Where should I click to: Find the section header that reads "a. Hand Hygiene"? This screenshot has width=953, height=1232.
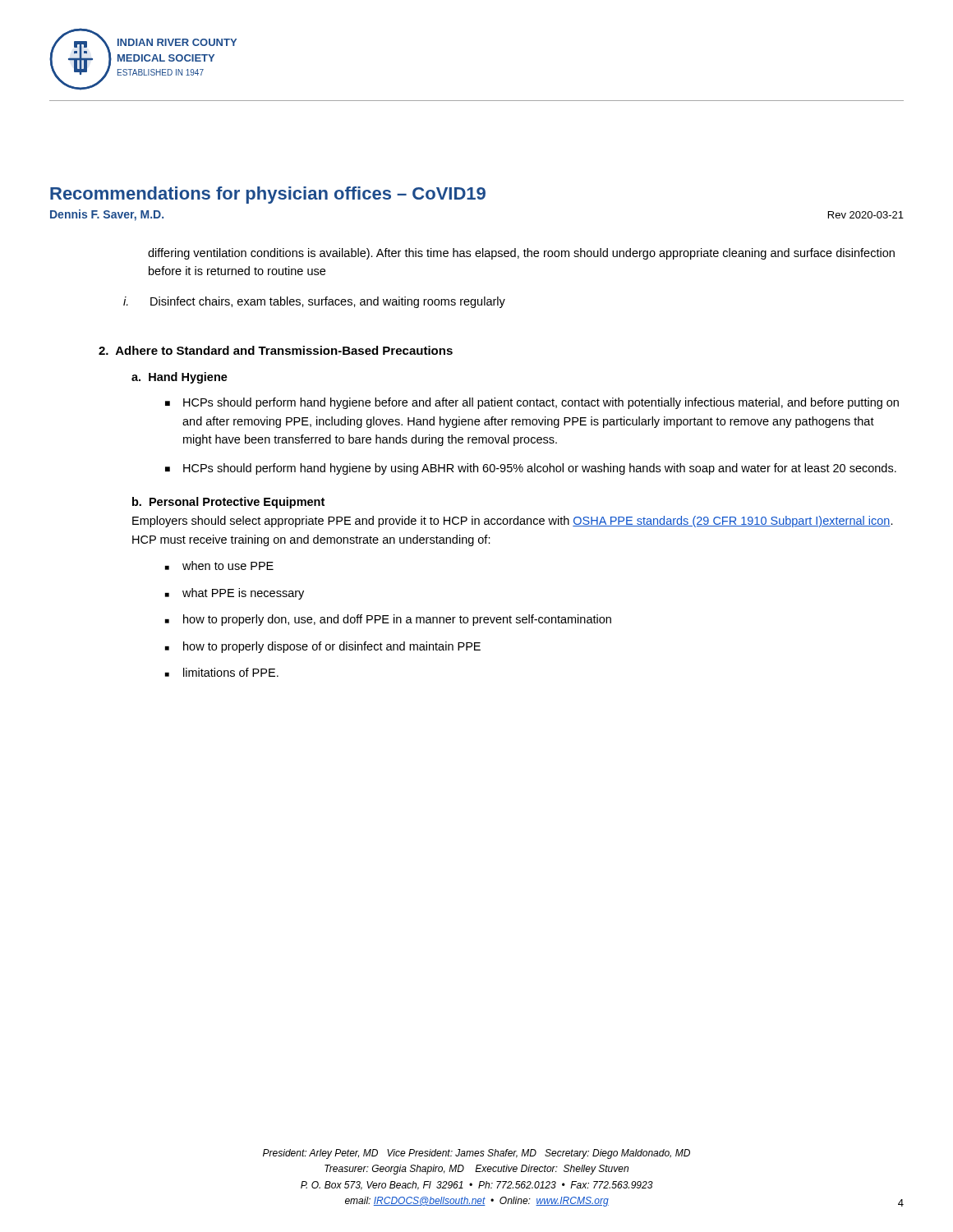click(x=179, y=377)
